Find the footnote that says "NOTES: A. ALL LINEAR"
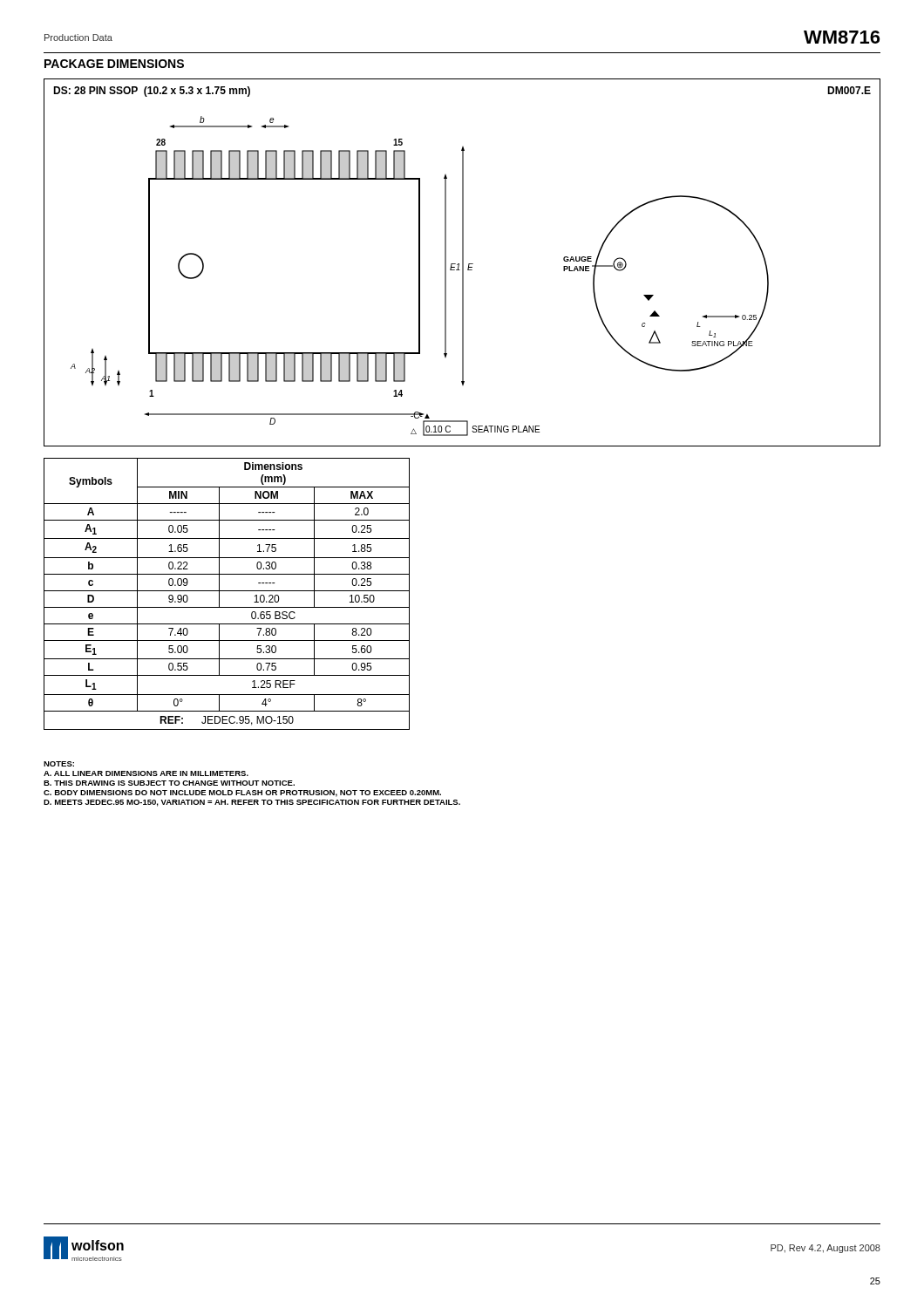924x1308 pixels. (x=252, y=783)
